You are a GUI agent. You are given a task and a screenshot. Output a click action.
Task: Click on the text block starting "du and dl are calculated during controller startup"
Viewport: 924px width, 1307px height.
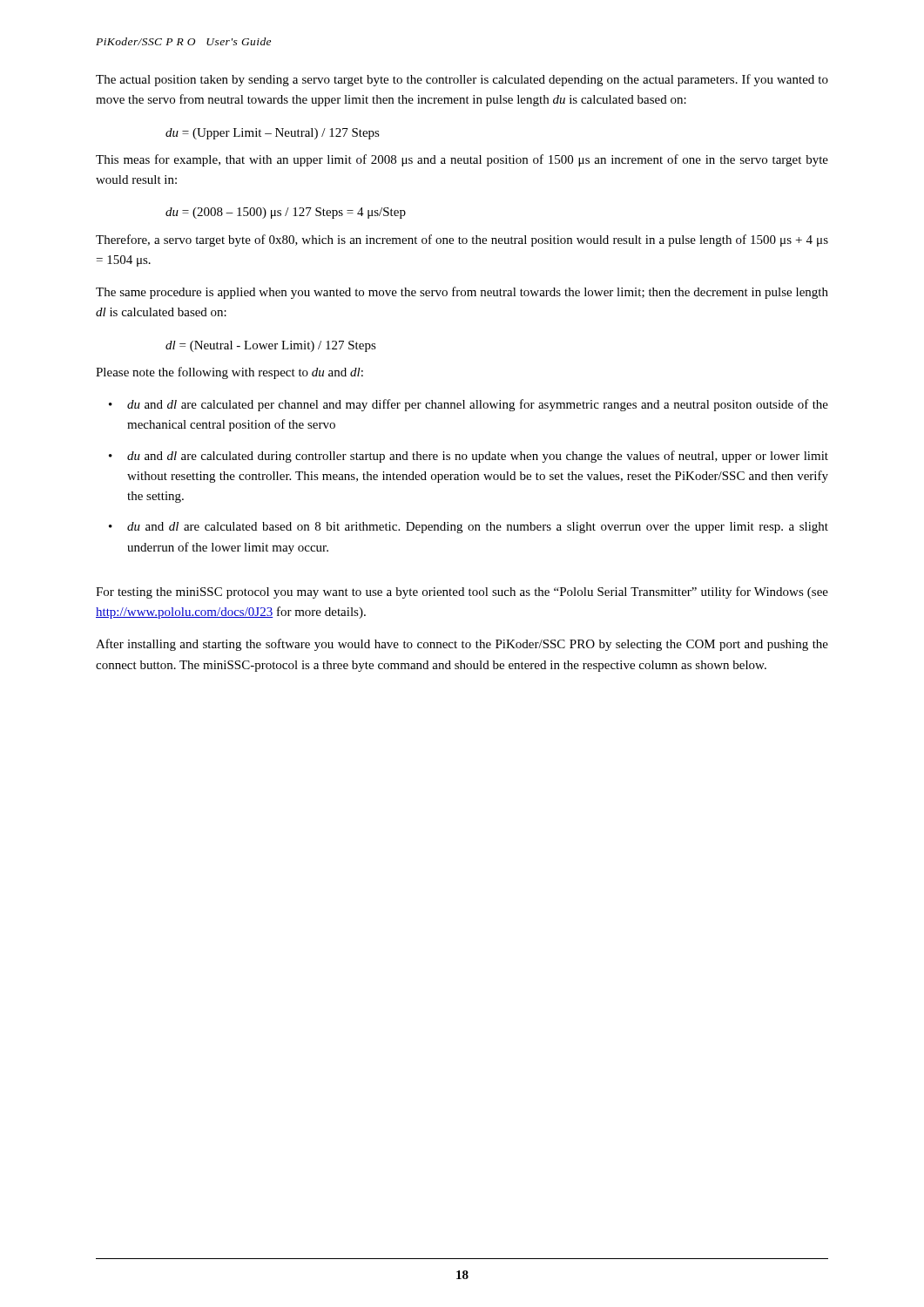tap(478, 476)
